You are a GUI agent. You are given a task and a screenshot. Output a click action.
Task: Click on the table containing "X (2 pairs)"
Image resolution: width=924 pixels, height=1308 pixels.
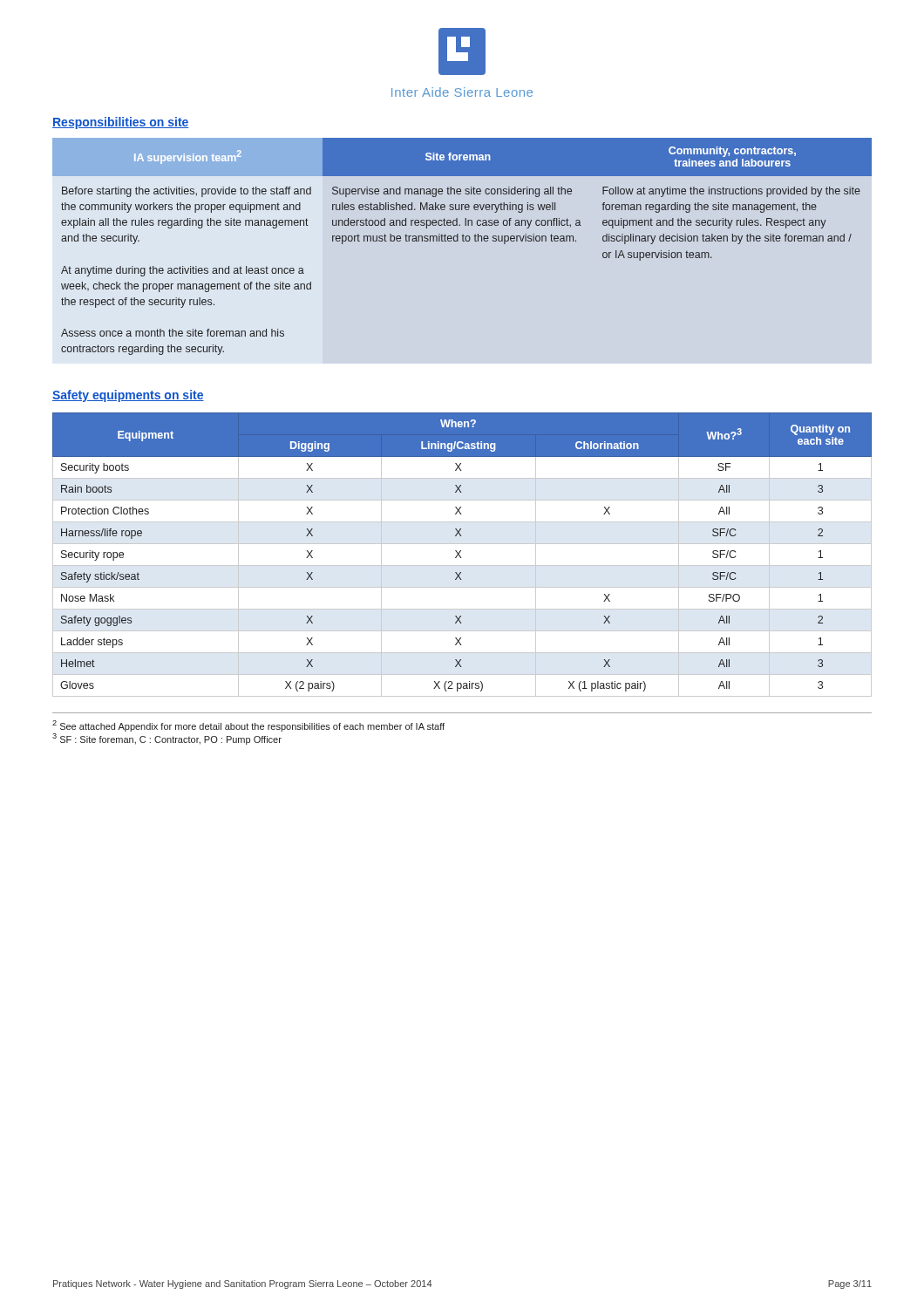(462, 555)
